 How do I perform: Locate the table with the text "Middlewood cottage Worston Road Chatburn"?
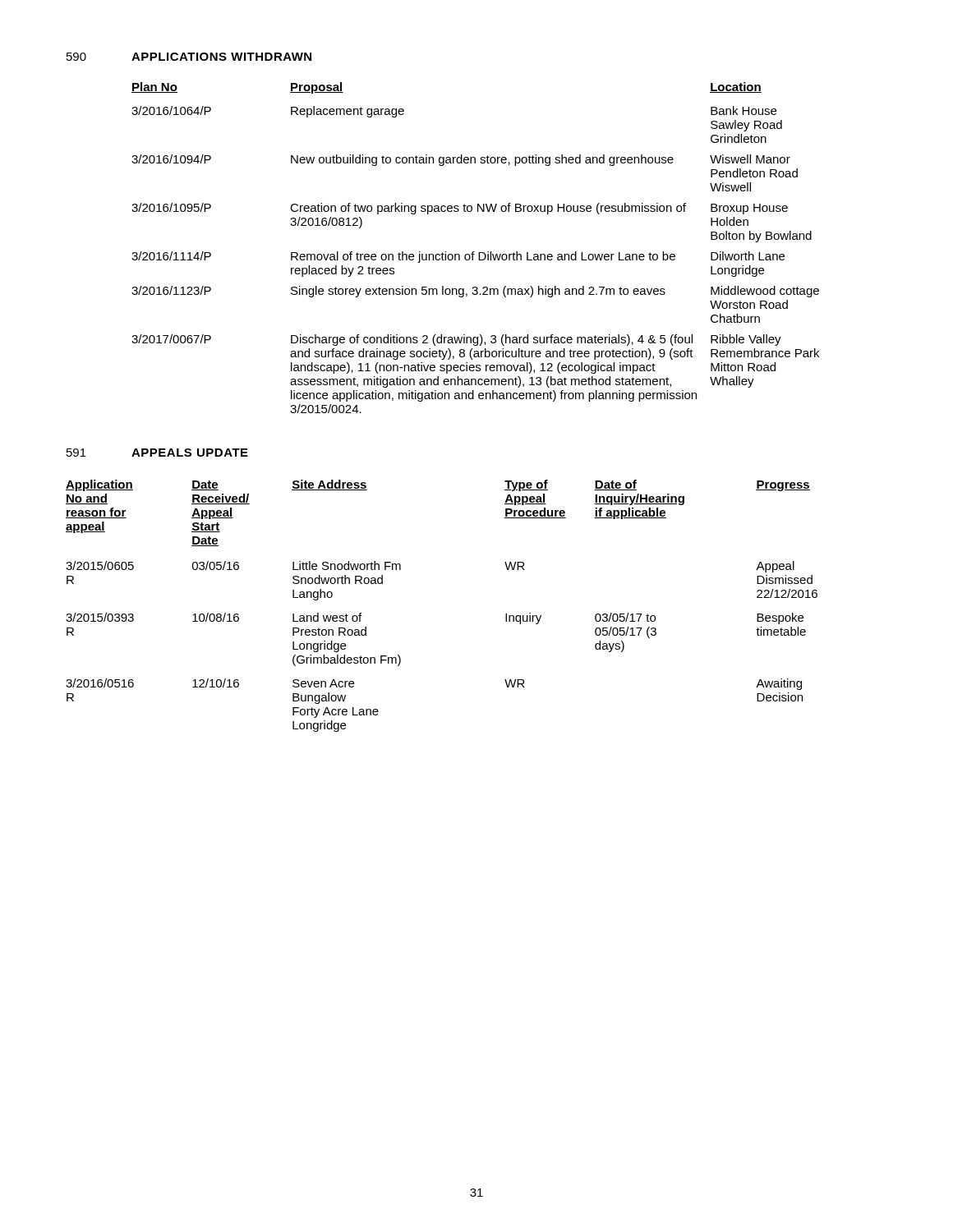tap(509, 248)
